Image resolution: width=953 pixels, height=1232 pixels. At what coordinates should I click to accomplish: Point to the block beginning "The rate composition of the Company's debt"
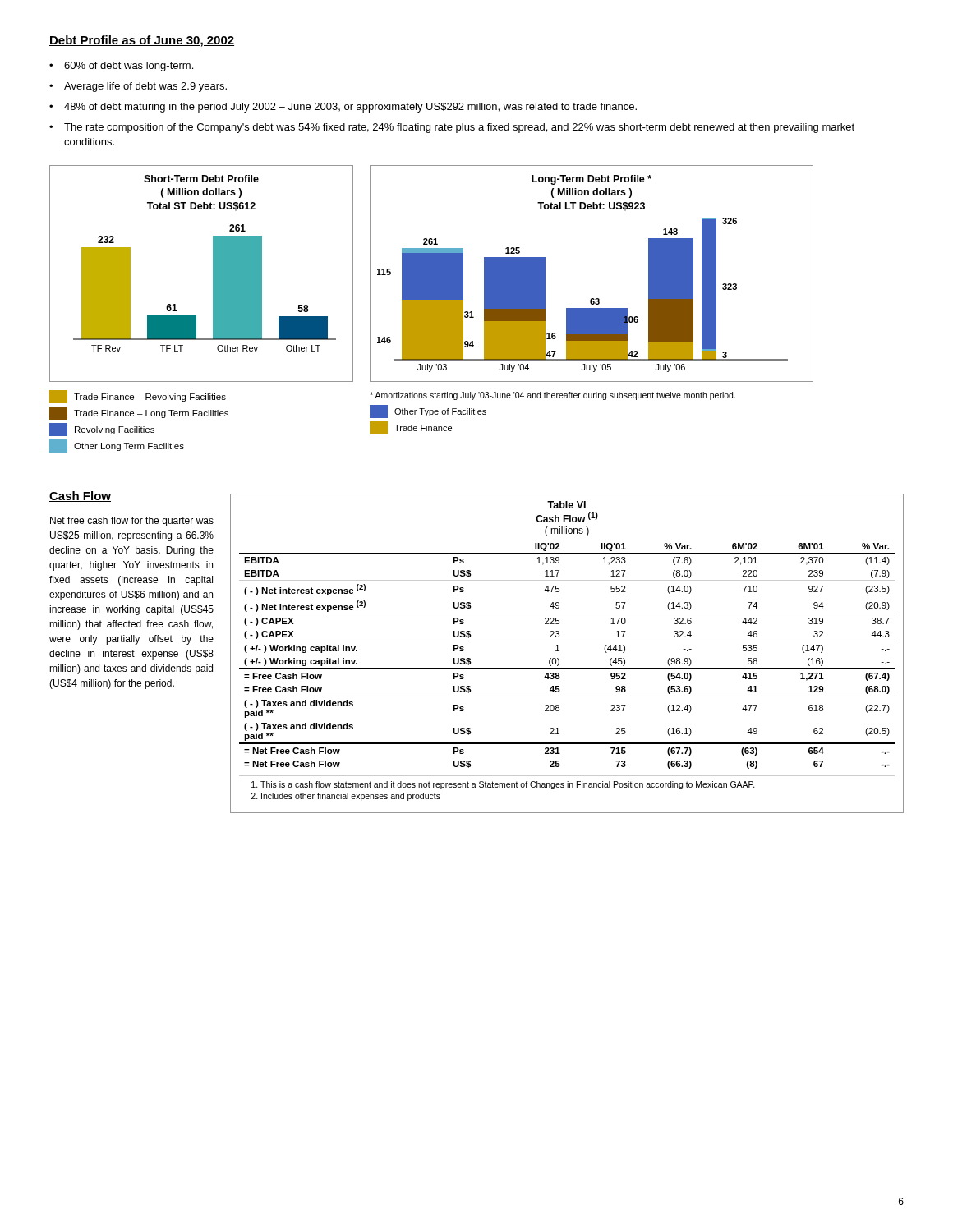pyautogui.click(x=459, y=134)
